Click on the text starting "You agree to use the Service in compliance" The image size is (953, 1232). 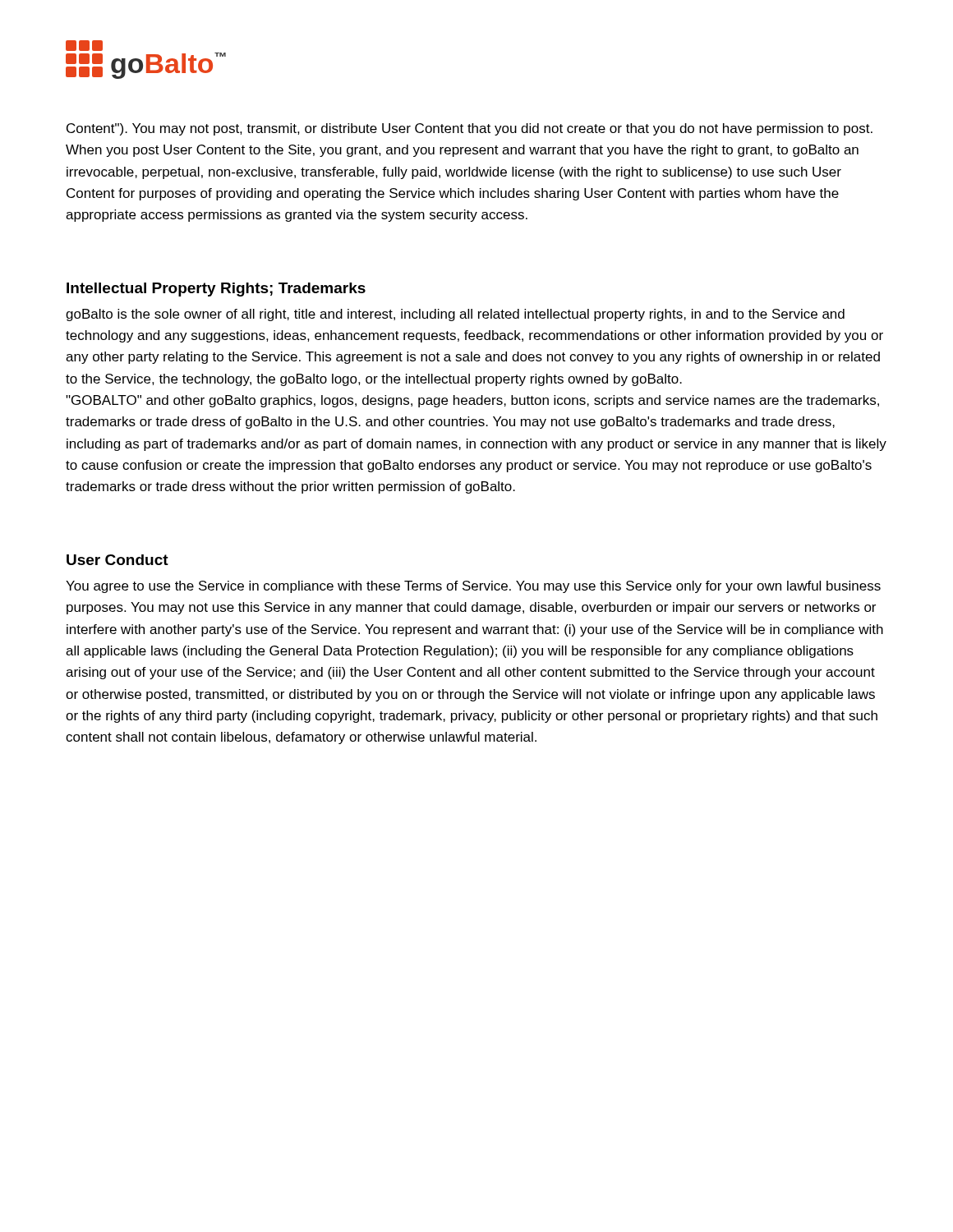point(475,662)
